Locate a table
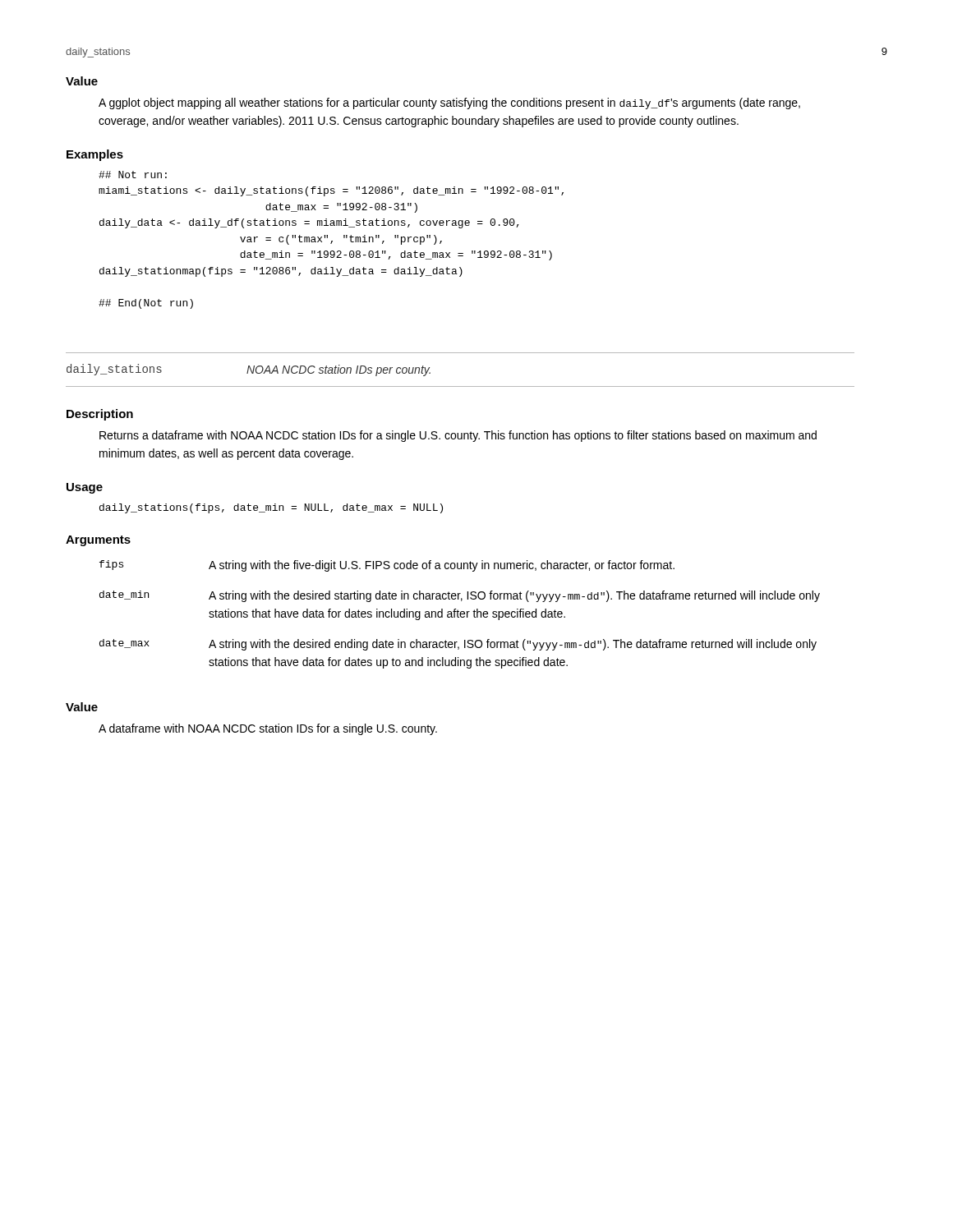Viewport: 953px width, 1232px height. click(x=460, y=616)
